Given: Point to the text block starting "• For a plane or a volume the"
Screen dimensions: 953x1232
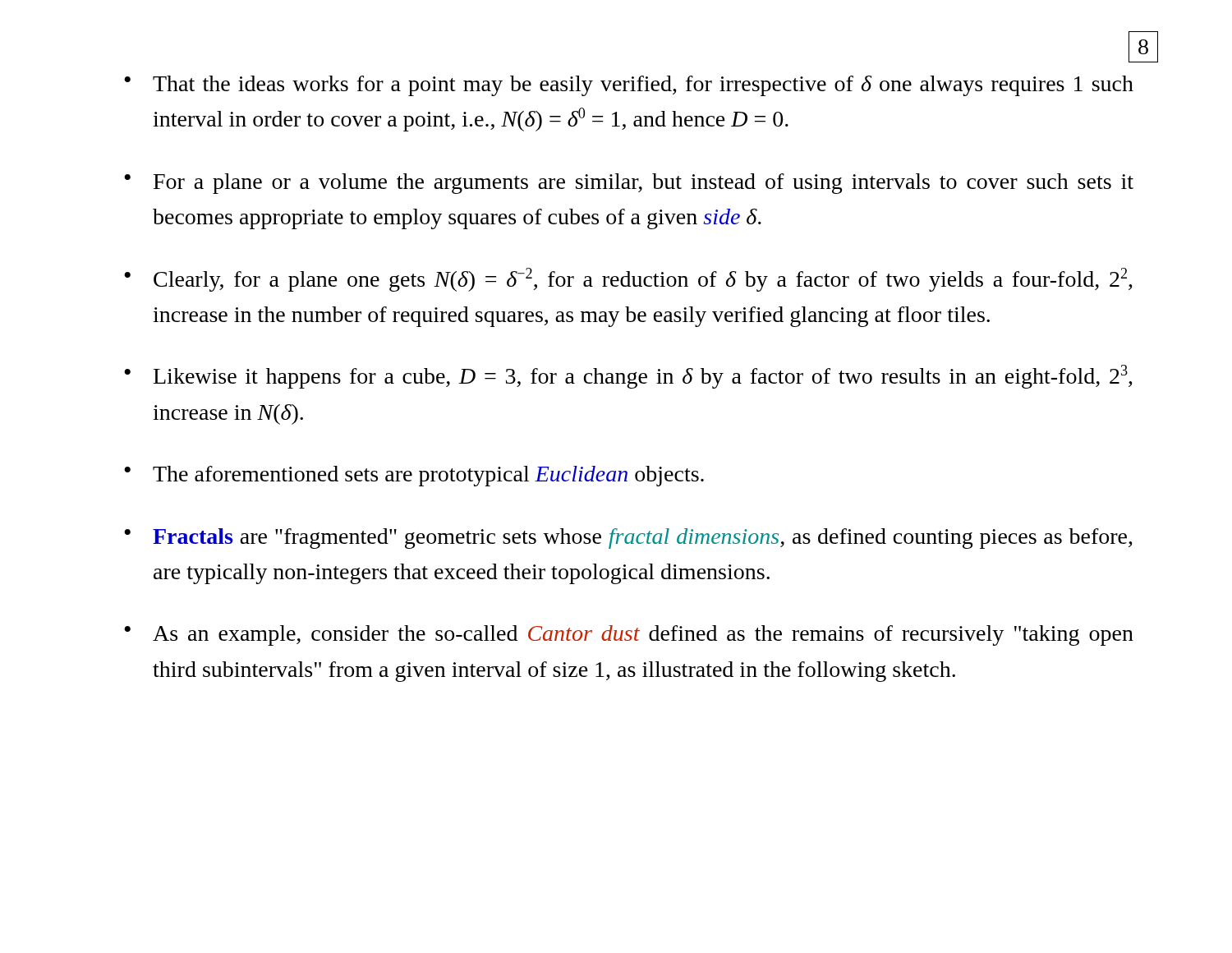Looking at the screenshot, I should (x=628, y=199).
